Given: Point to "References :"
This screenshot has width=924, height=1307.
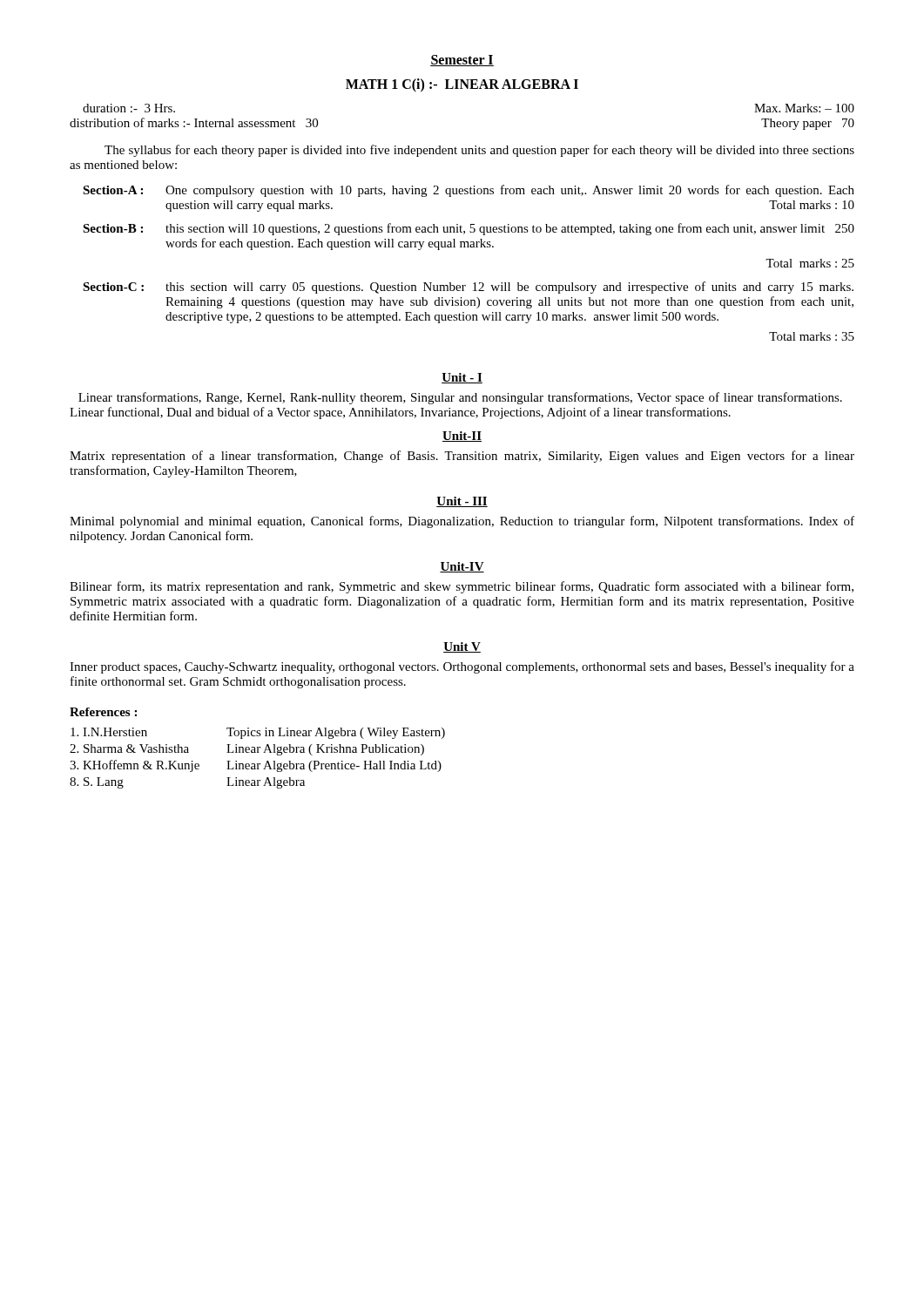Looking at the screenshot, I should pyautogui.click(x=104, y=712).
